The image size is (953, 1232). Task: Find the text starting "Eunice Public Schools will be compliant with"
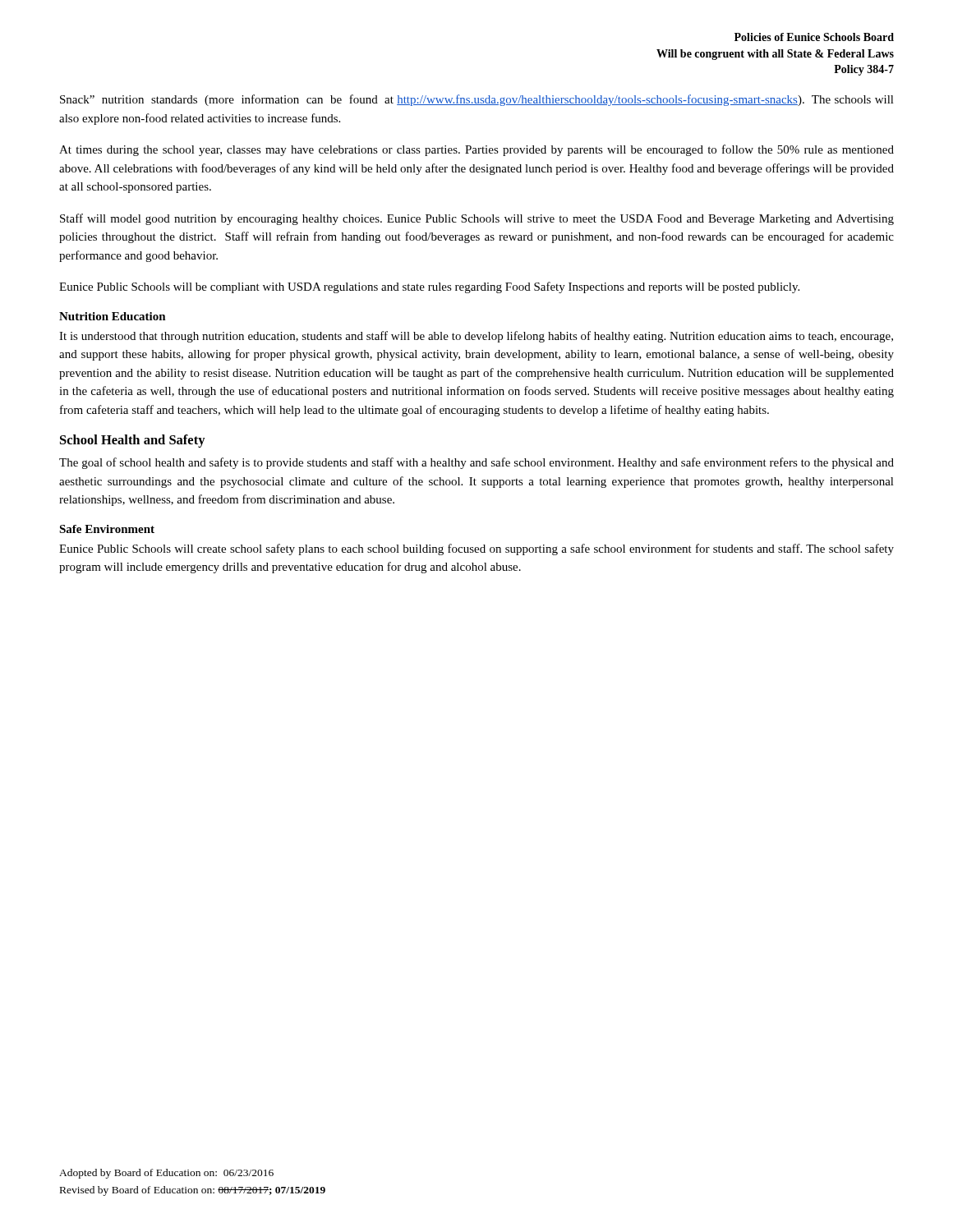(x=430, y=287)
